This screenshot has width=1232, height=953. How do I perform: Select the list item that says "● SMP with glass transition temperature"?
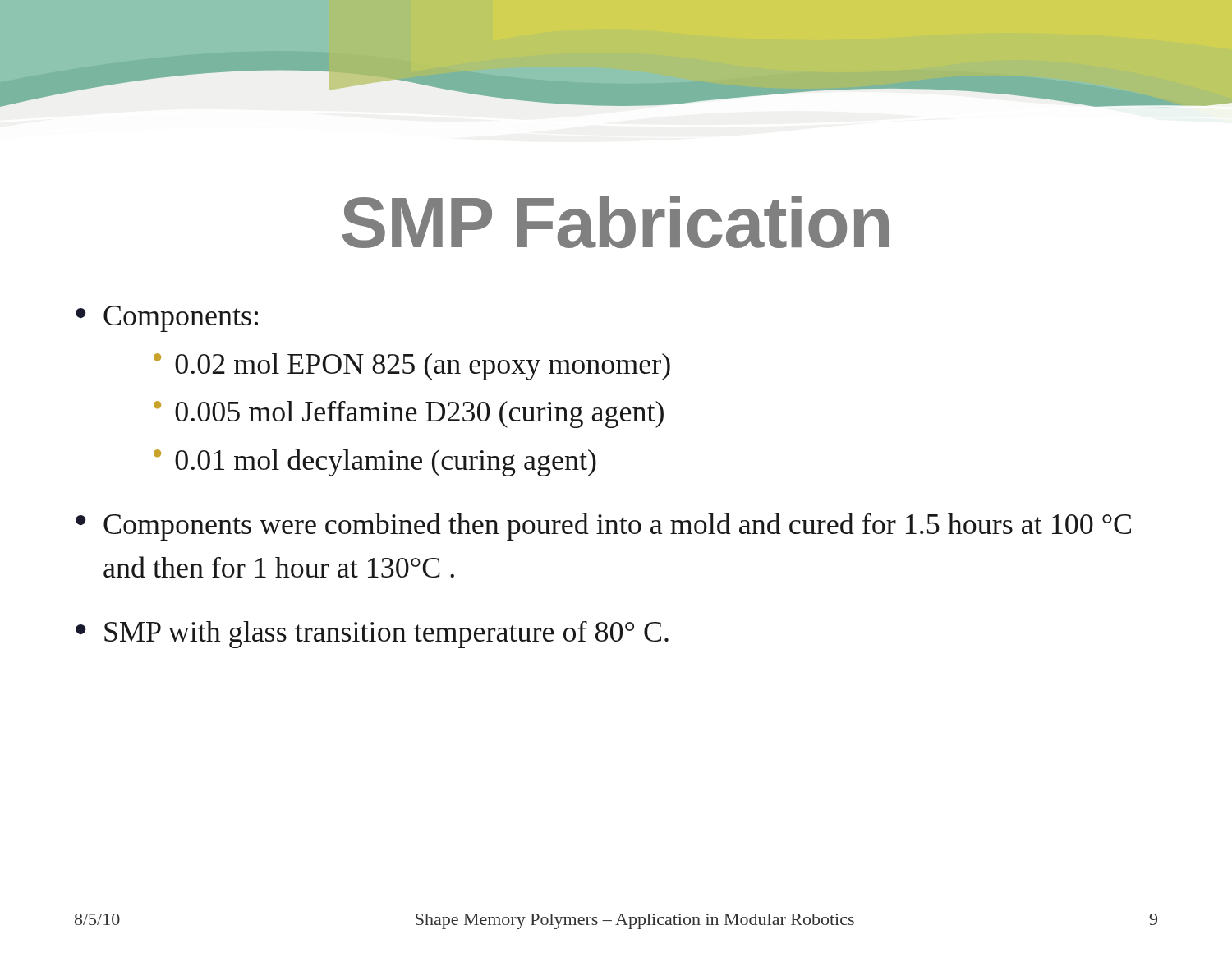click(x=372, y=632)
